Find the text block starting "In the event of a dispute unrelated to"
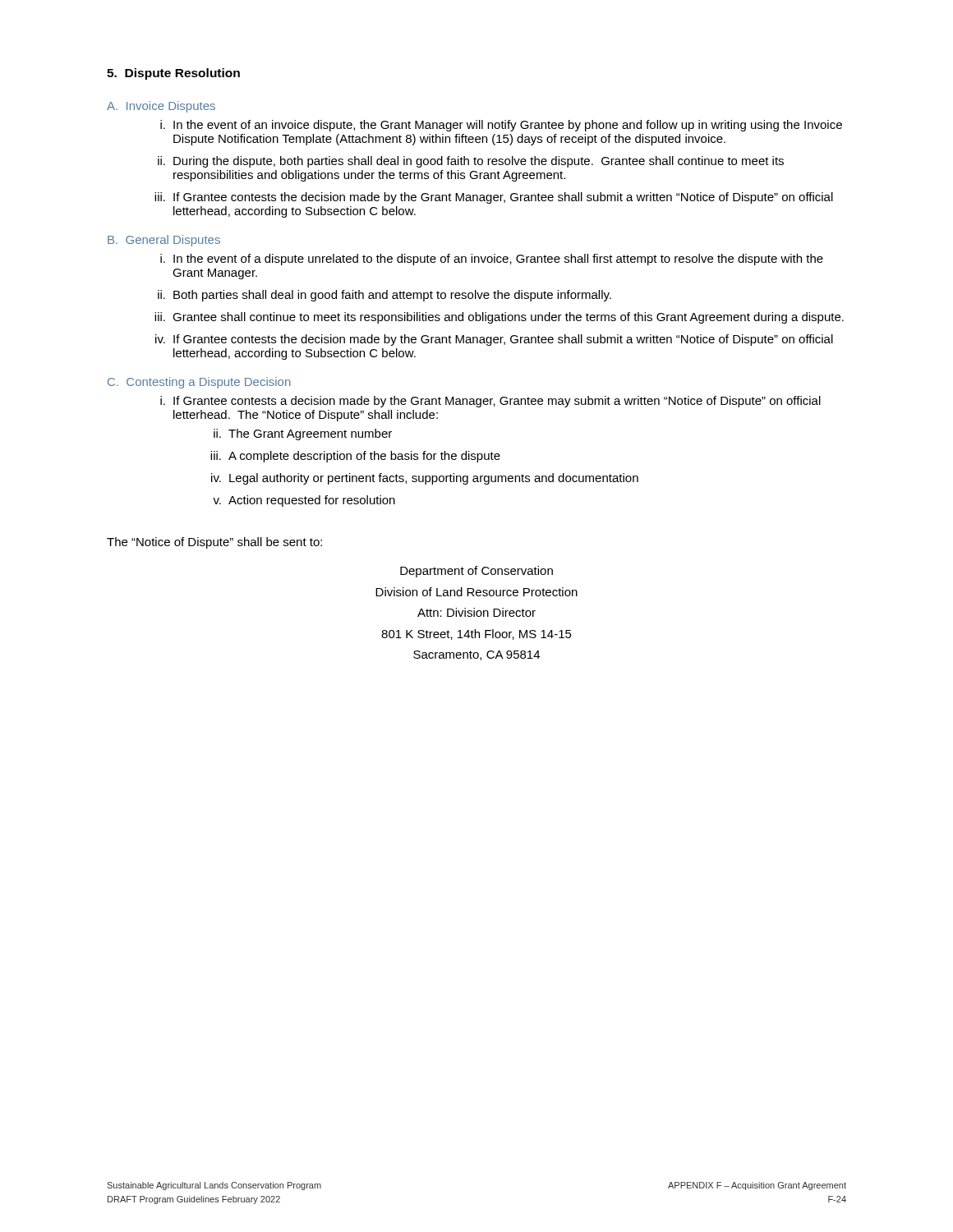The image size is (953, 1232). click(x=493, y=265)
